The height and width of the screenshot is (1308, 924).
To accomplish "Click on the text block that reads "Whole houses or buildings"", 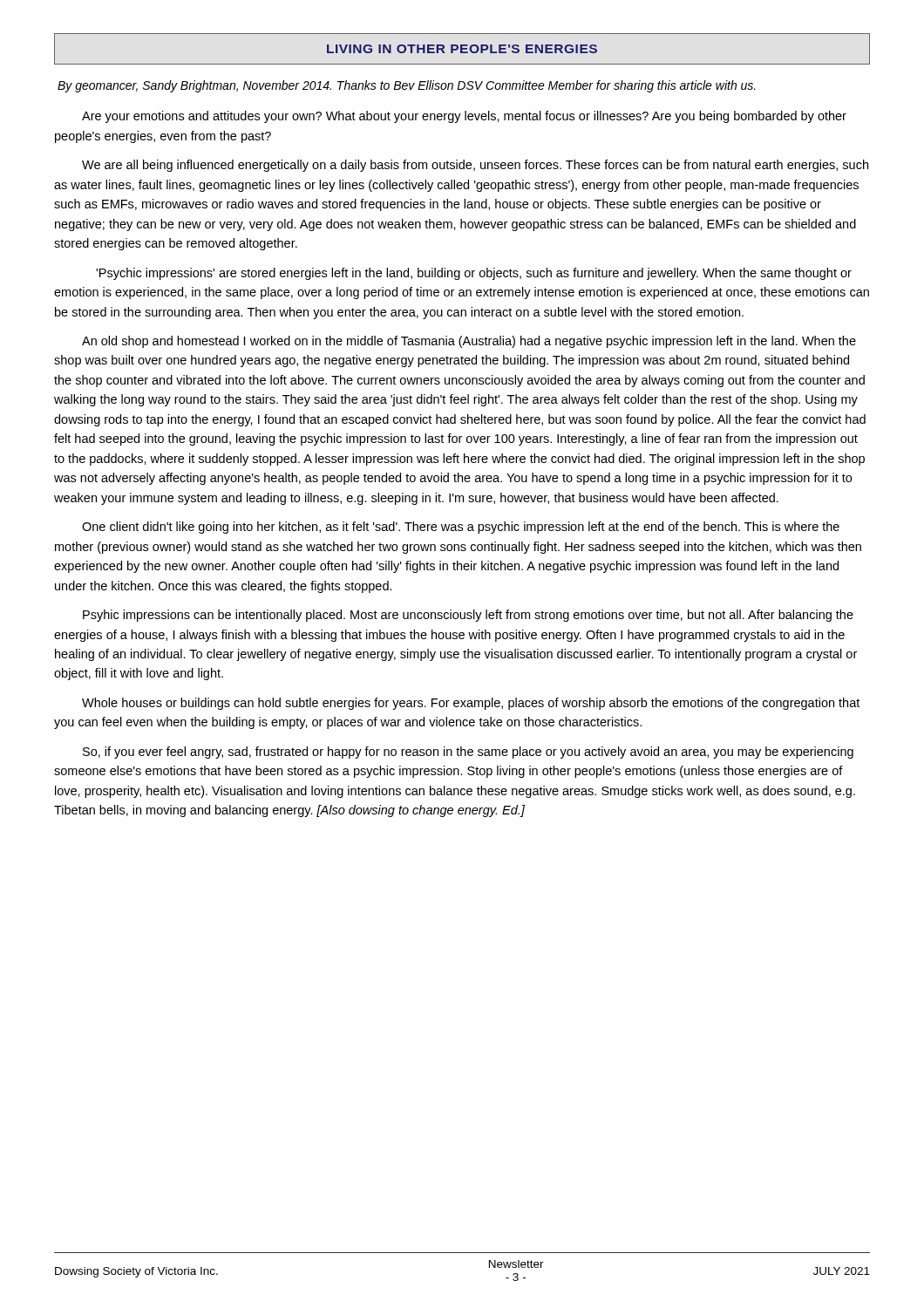I will [x=457, y=713].
